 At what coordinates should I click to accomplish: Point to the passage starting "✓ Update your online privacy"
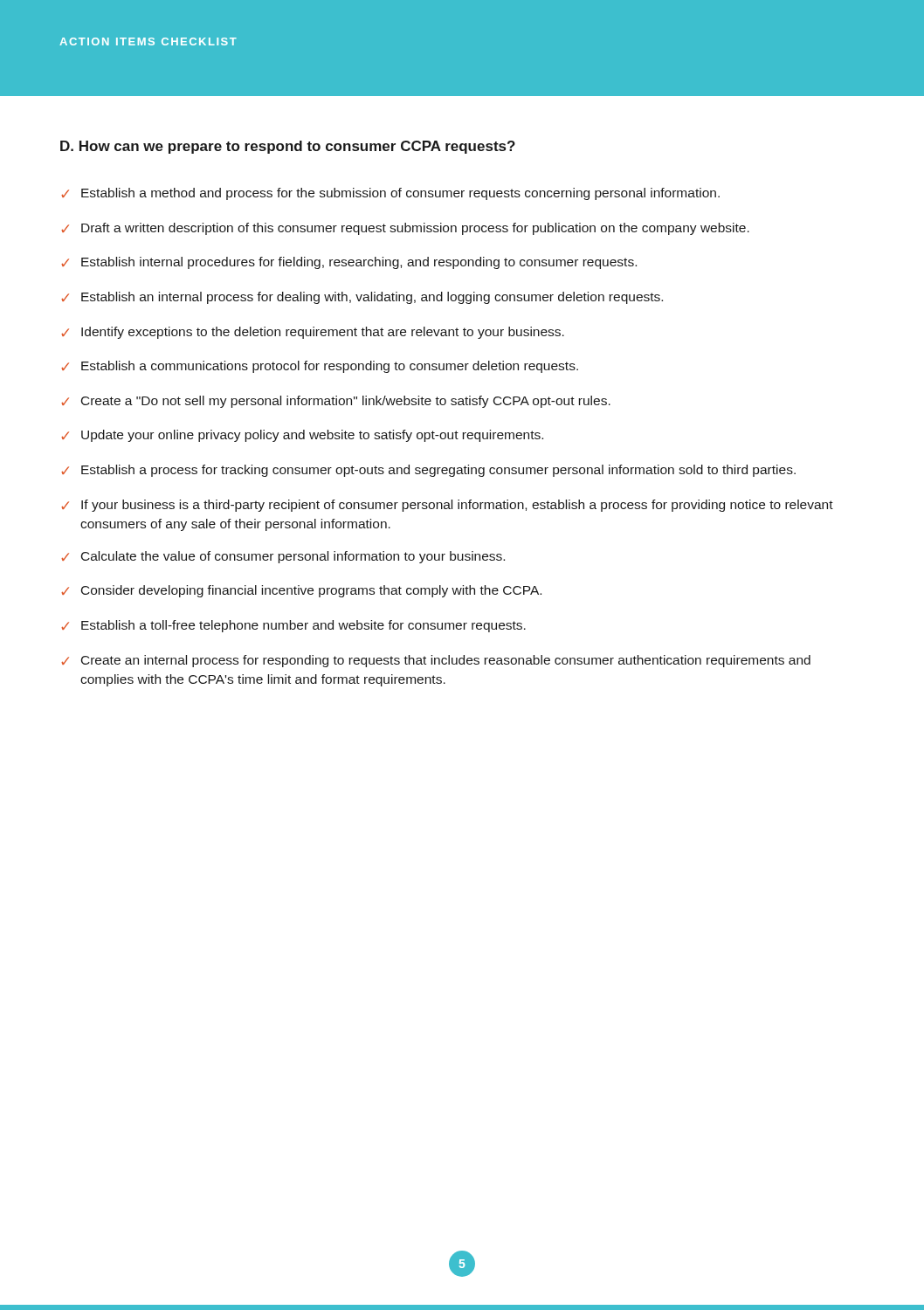click(x=462, y=437)
